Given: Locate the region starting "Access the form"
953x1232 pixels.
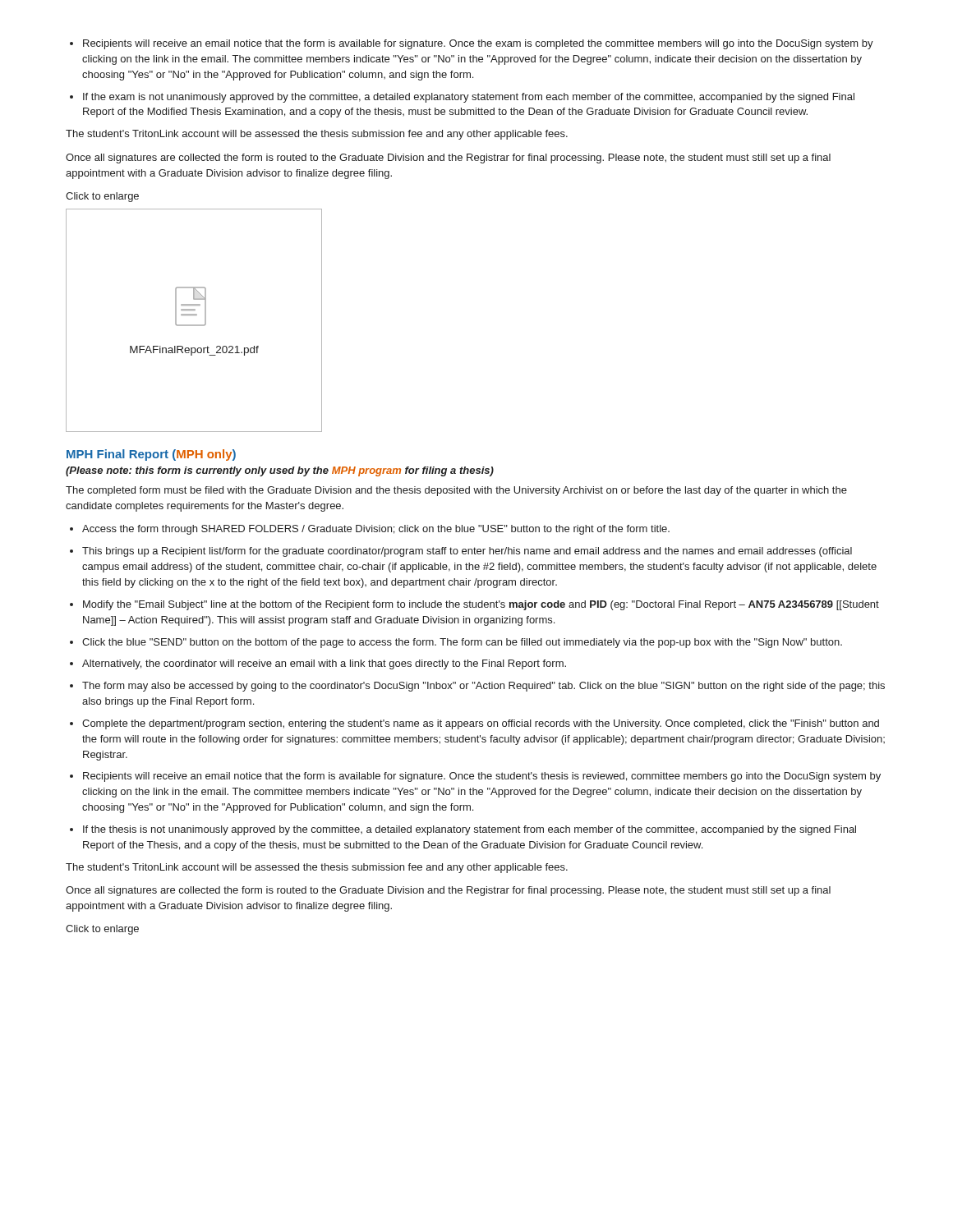Looking at the screenshot, I should coord(476,530).
